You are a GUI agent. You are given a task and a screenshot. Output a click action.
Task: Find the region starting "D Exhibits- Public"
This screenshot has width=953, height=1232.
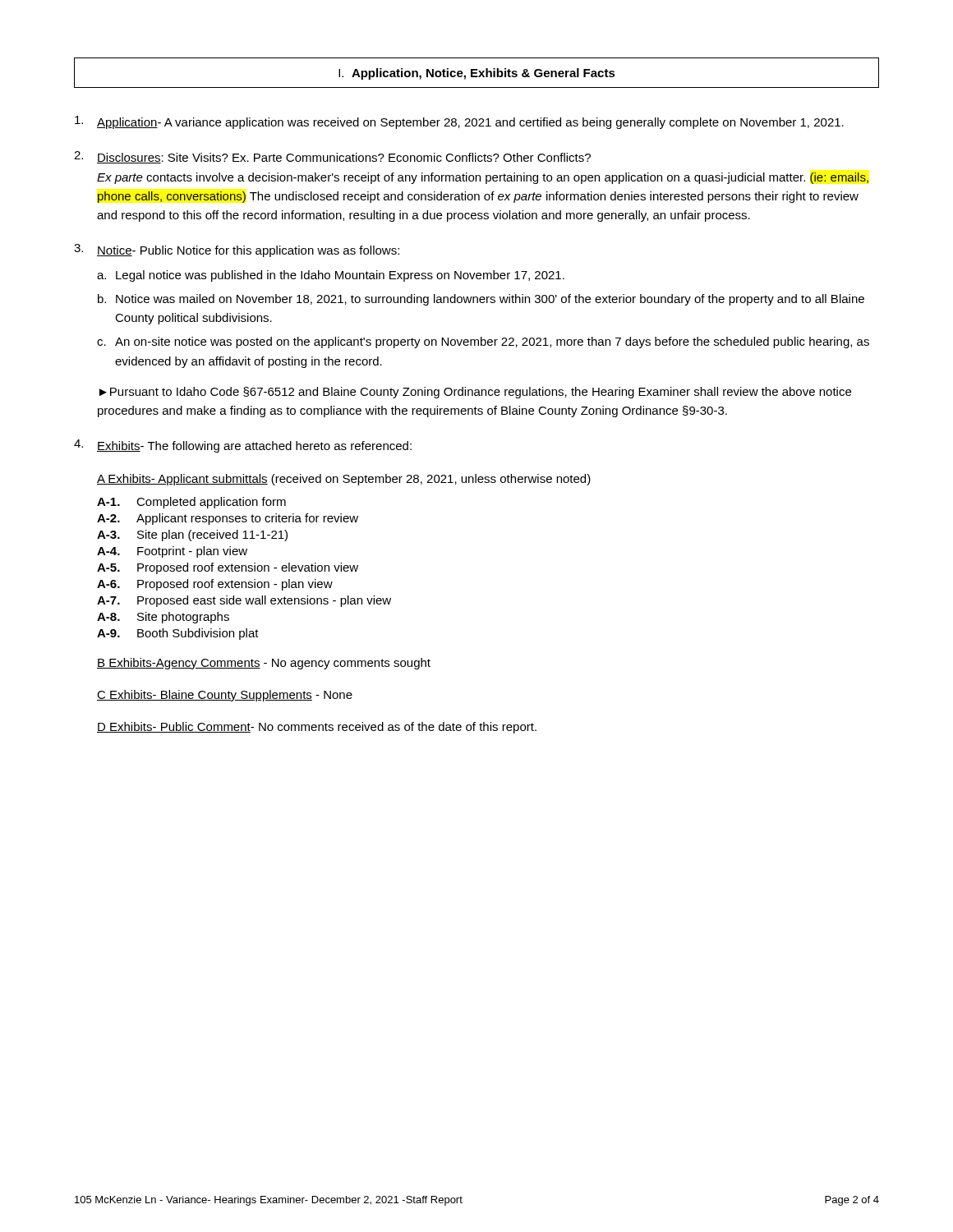(317, 727)
